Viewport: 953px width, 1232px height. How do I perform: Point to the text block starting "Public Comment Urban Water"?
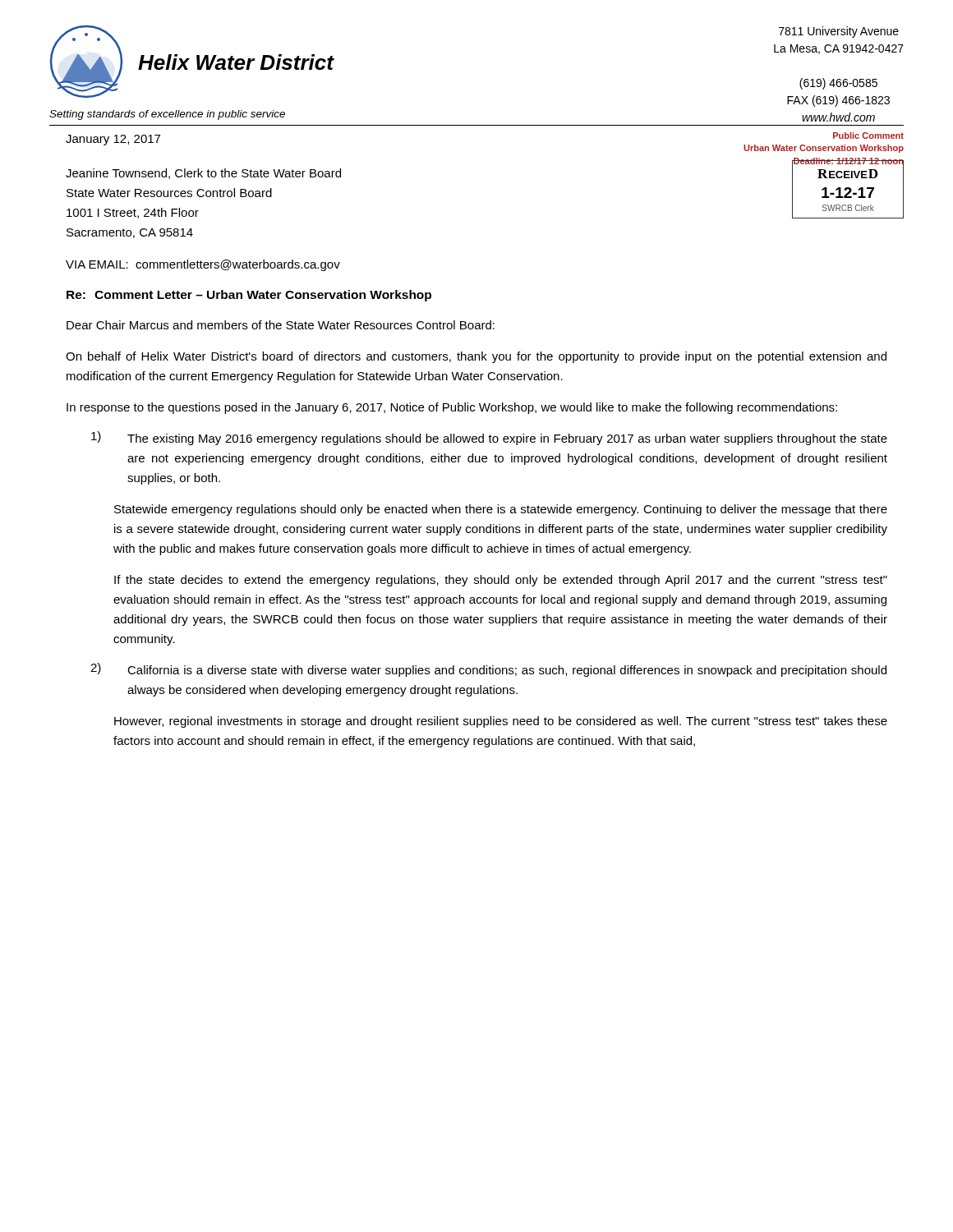pos(824,148)
